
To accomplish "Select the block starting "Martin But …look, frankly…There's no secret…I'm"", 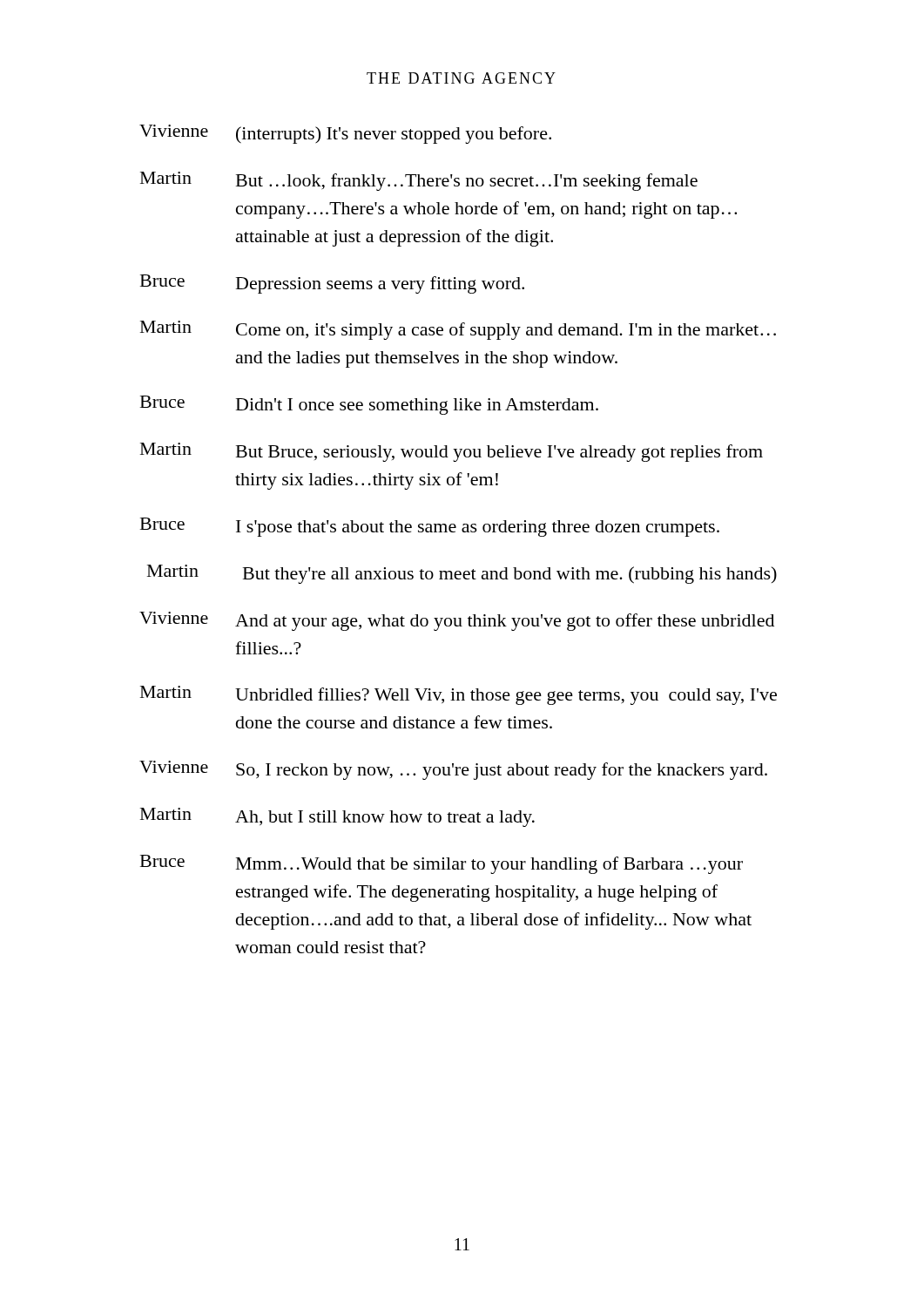I will [x=462, y=208].
